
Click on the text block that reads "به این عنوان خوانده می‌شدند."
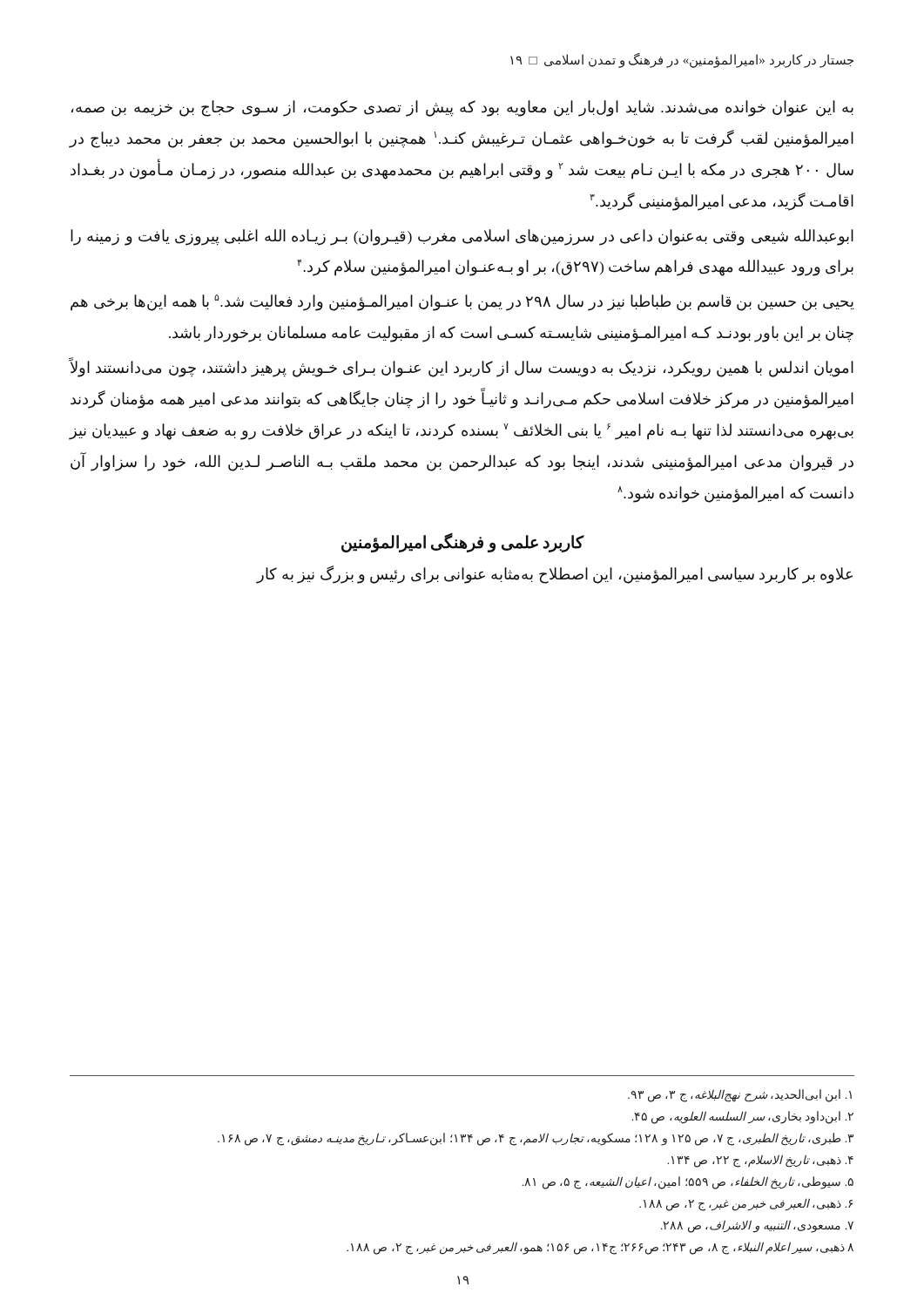click(462, 154)
